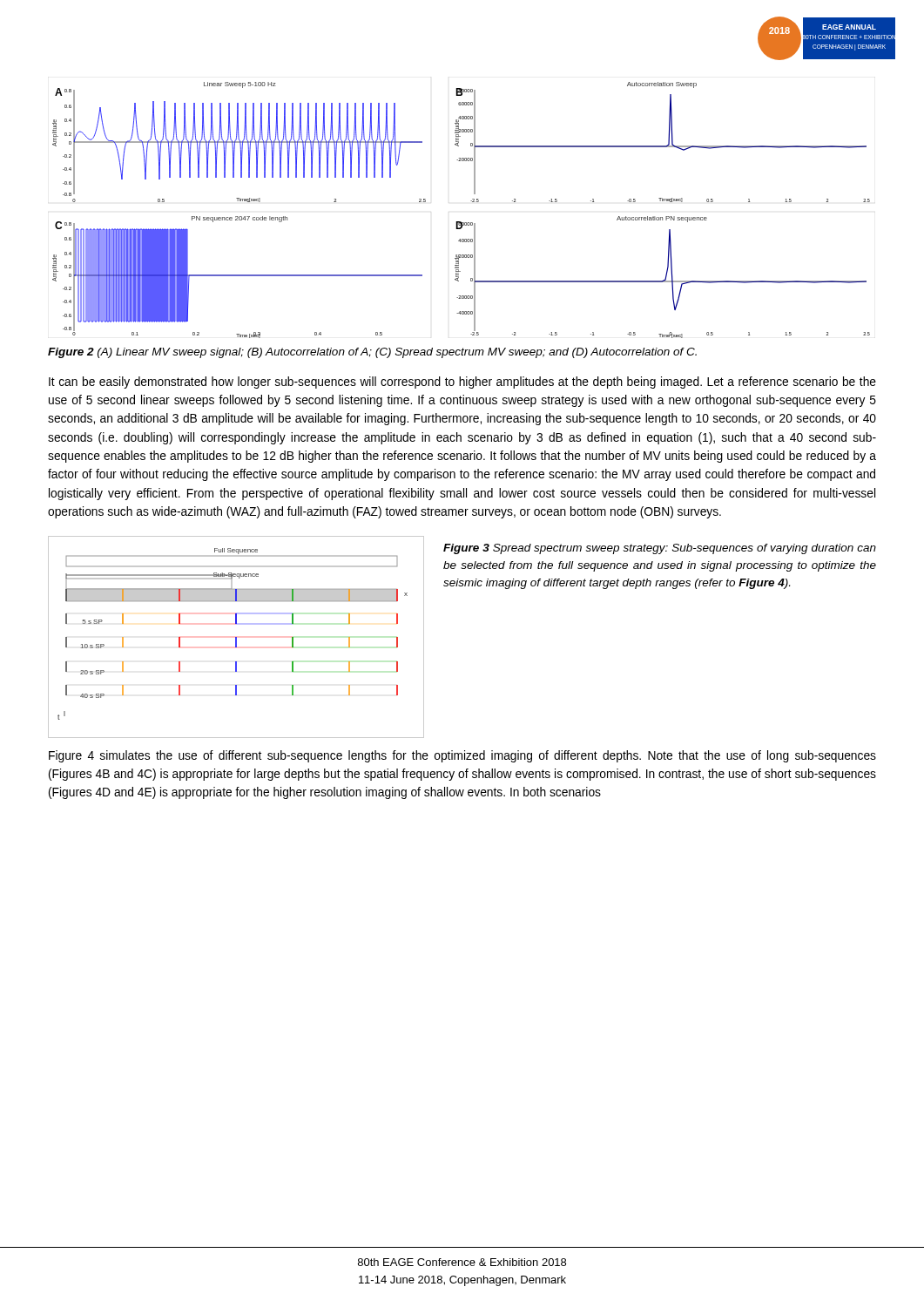Click on the continuous plot
The image size is (924, 1307).
pyautogui.click(x=462, y=207)
